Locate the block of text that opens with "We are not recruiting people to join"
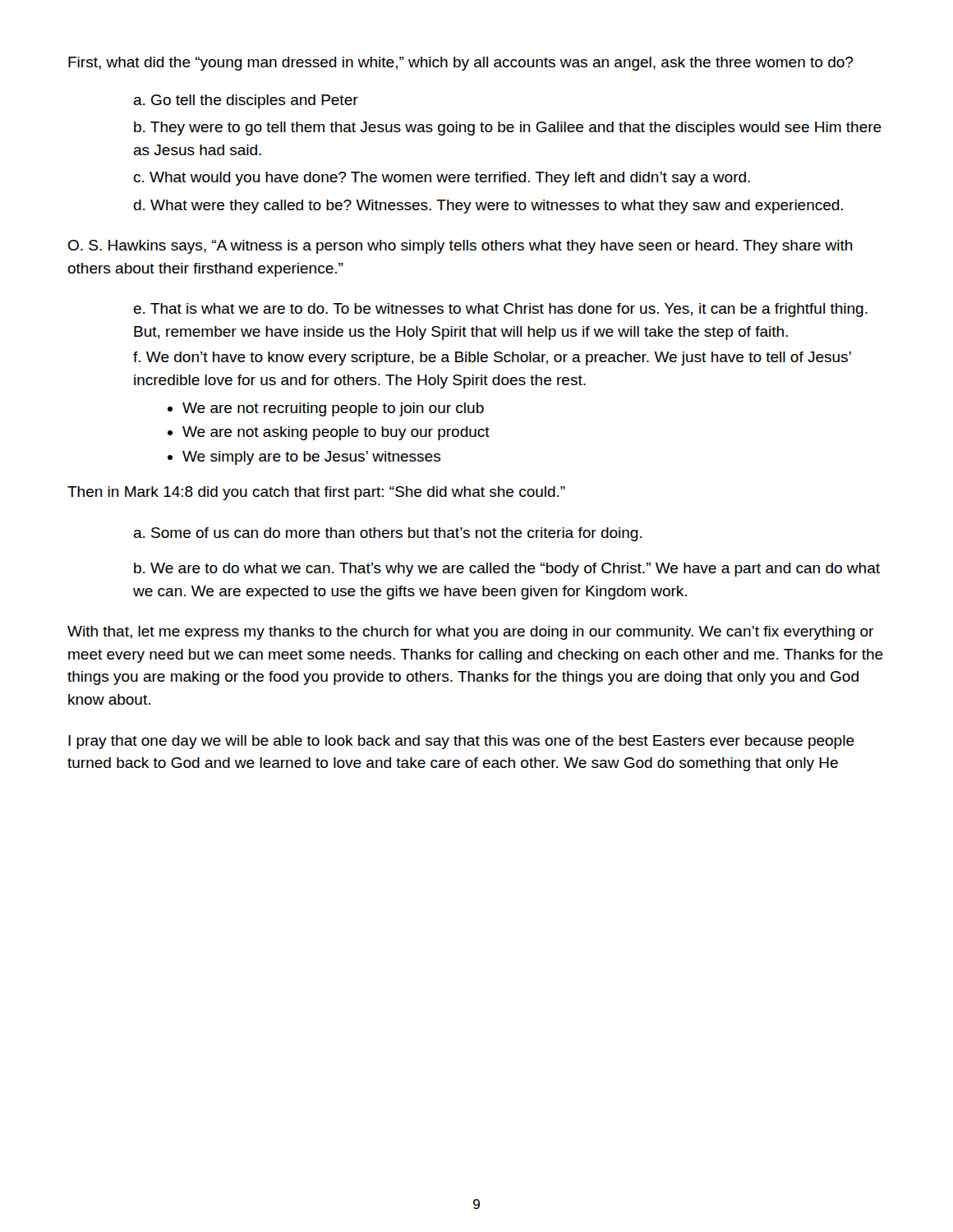The width and height of the screenshot is (953, 1232). 333,407
